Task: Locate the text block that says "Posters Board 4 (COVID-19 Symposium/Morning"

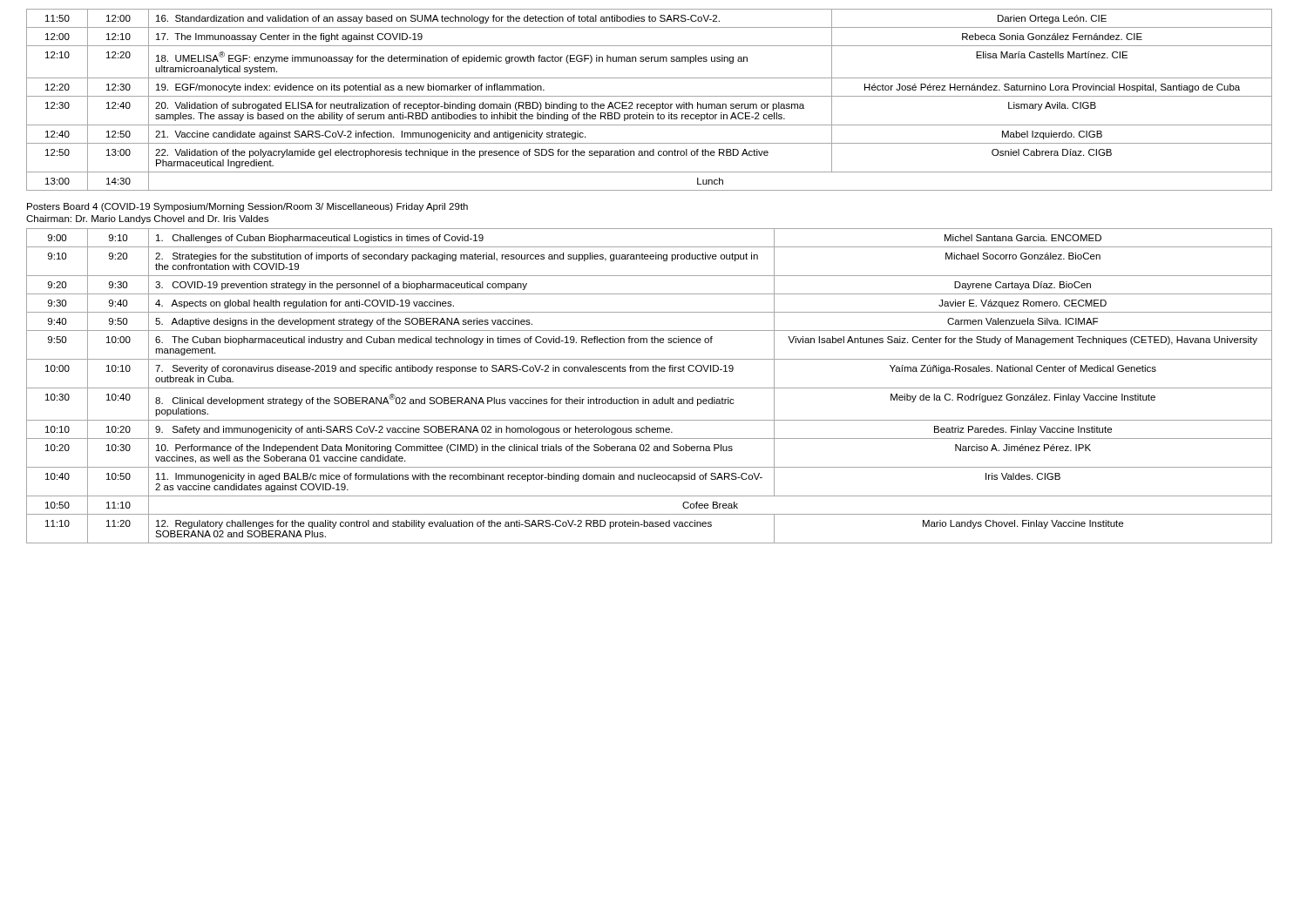Action: pyautogui.click(x=247, y=206)
